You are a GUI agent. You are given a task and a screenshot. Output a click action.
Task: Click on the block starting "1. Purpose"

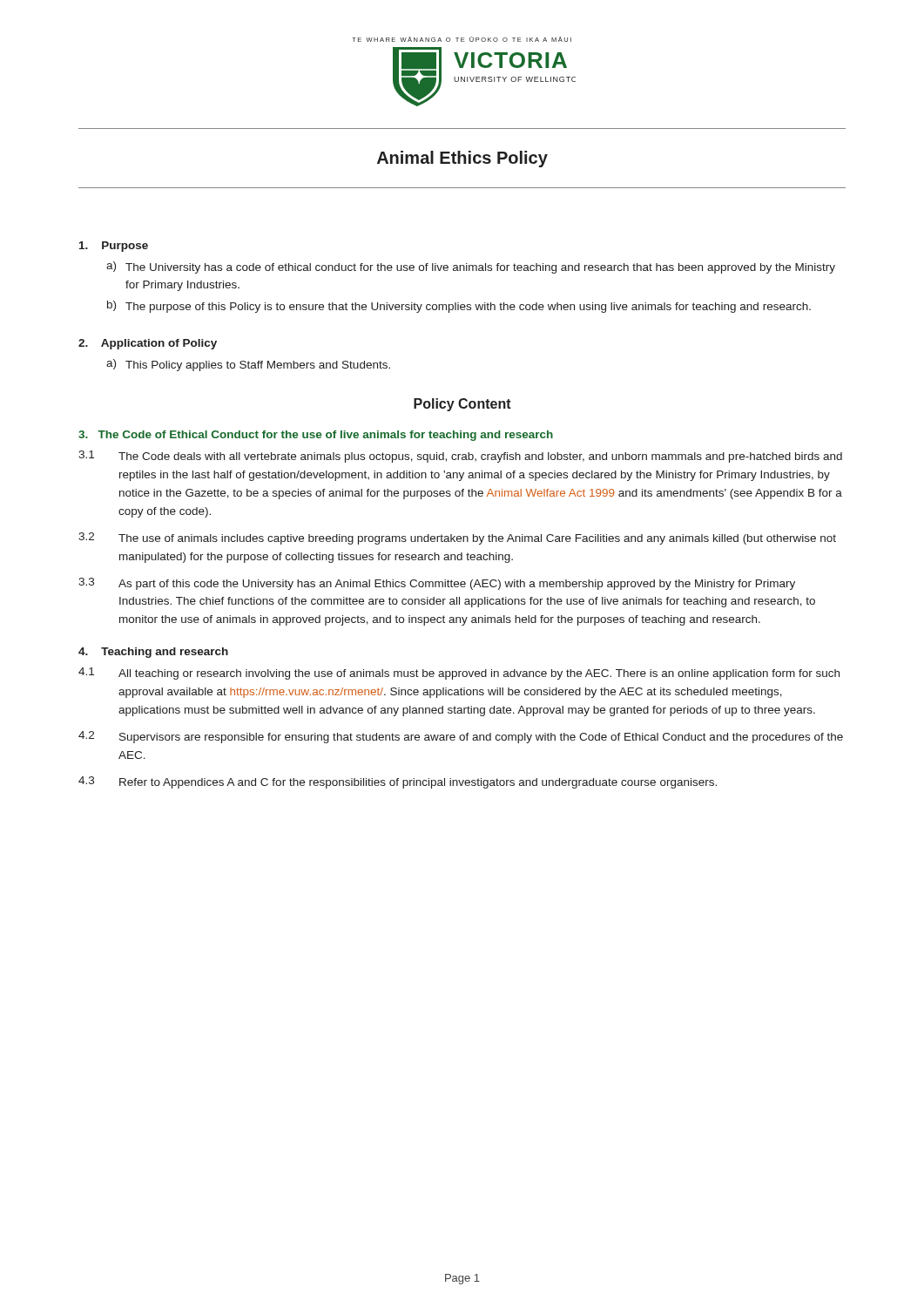113,245
